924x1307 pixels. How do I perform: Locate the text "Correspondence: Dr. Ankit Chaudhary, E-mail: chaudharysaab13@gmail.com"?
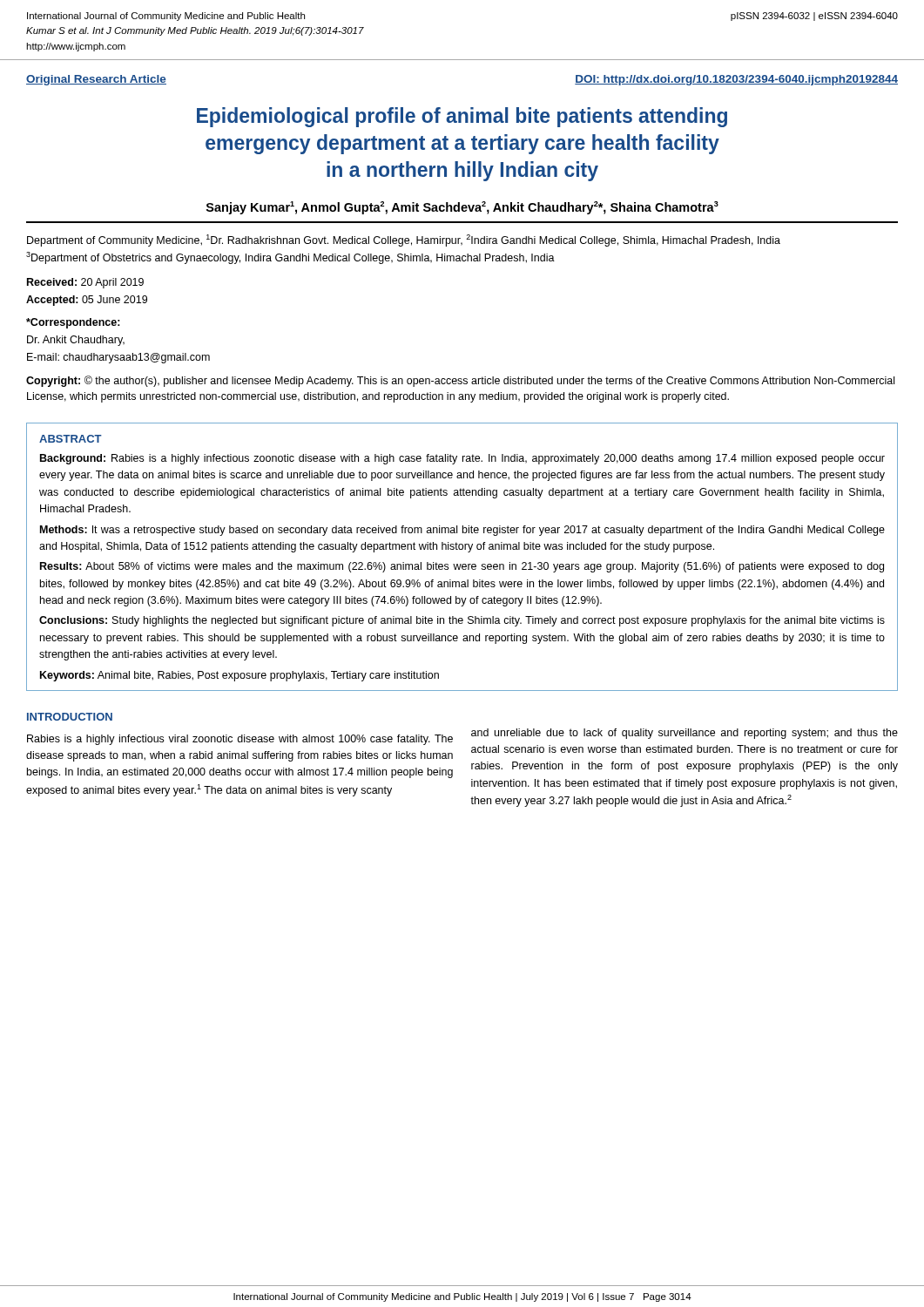click(x=118, y=339)
